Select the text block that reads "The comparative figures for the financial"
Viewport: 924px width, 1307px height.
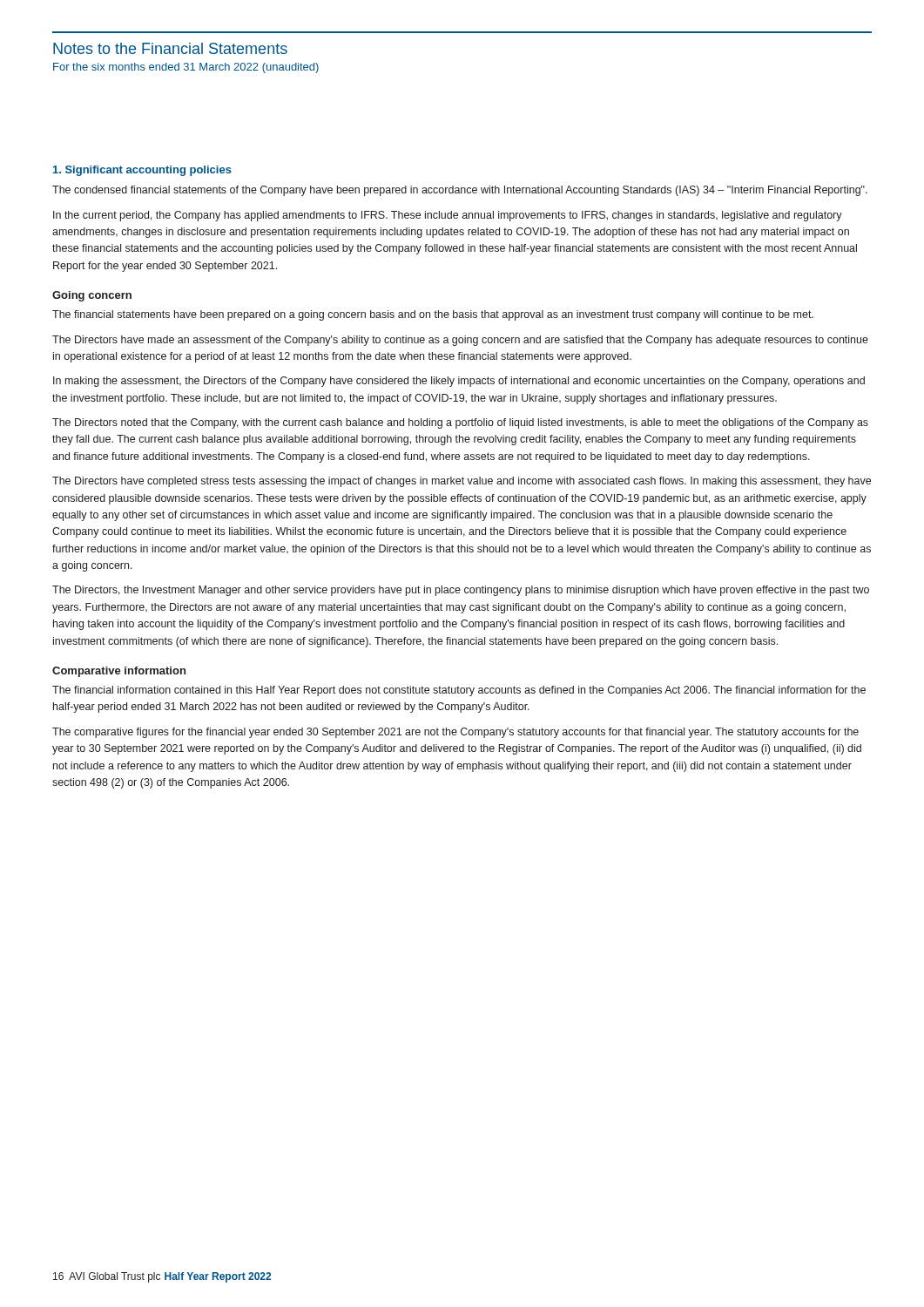(x=462, y=758)
